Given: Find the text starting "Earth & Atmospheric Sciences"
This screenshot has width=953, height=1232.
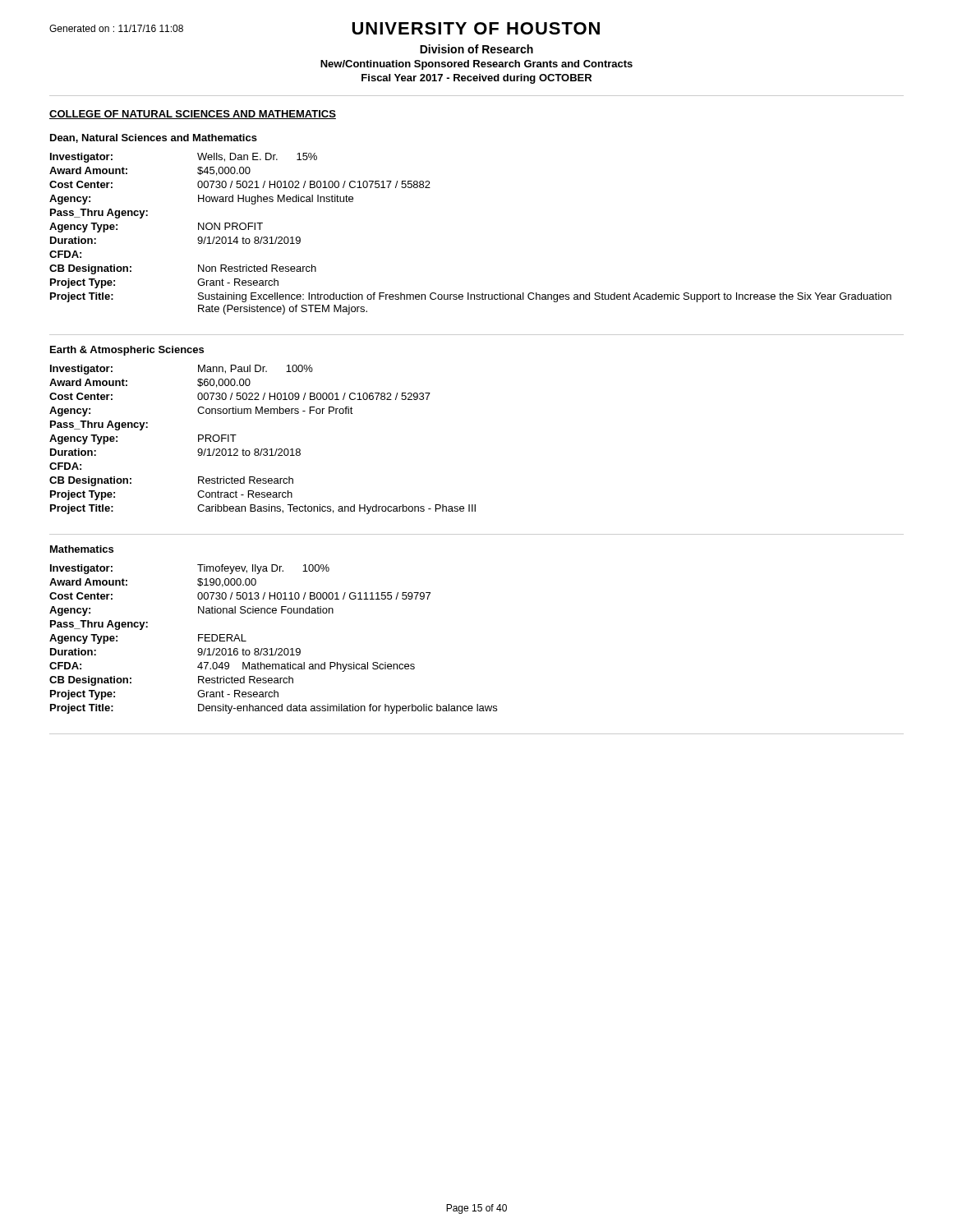Looking at the screenshot, I should [127, 350].
